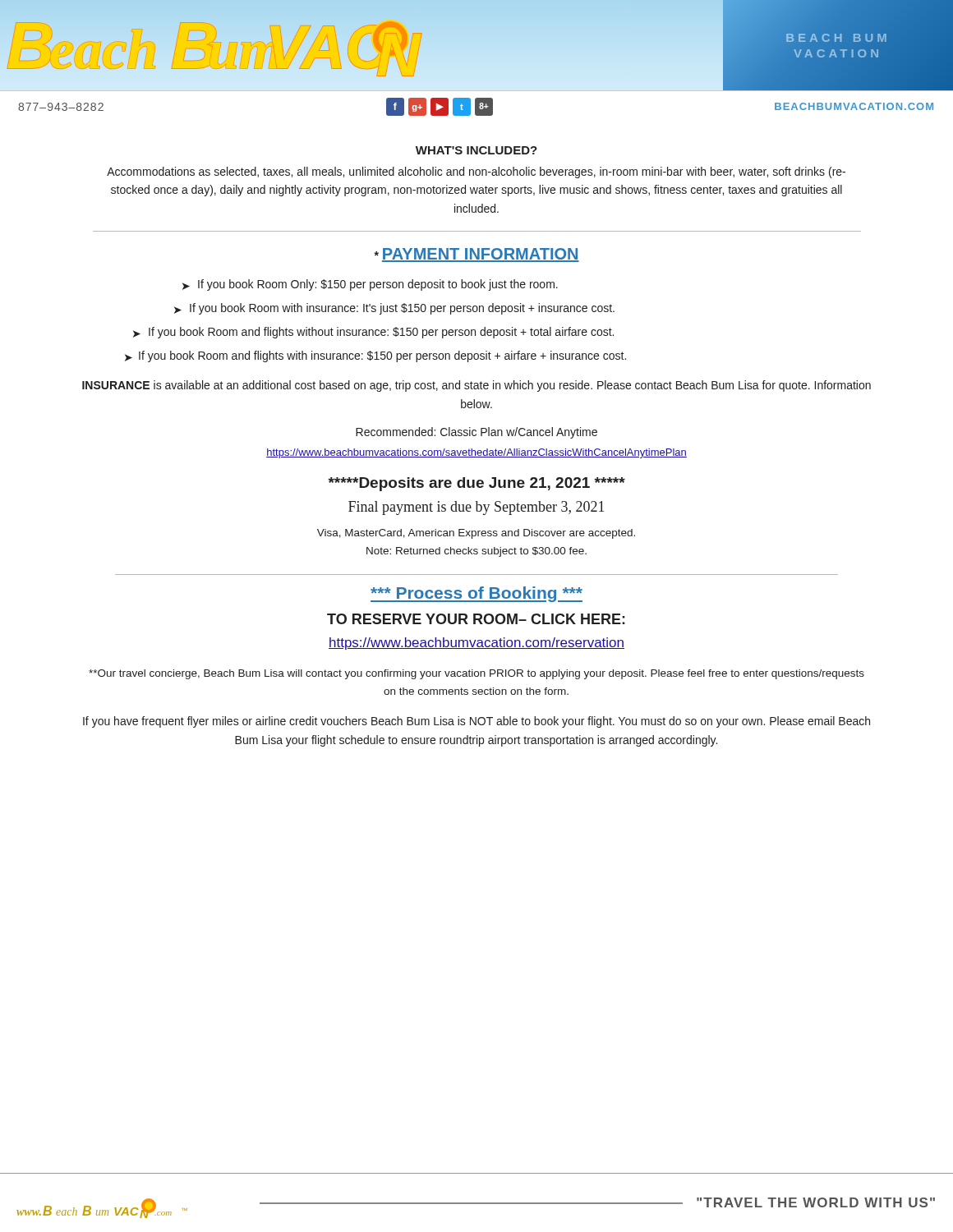Screen dimensions: 1232x953
Task: Select the section header containing "TO RESERVE YOUR ROOM– CLICK HERE:"
Action: point(476,619)
